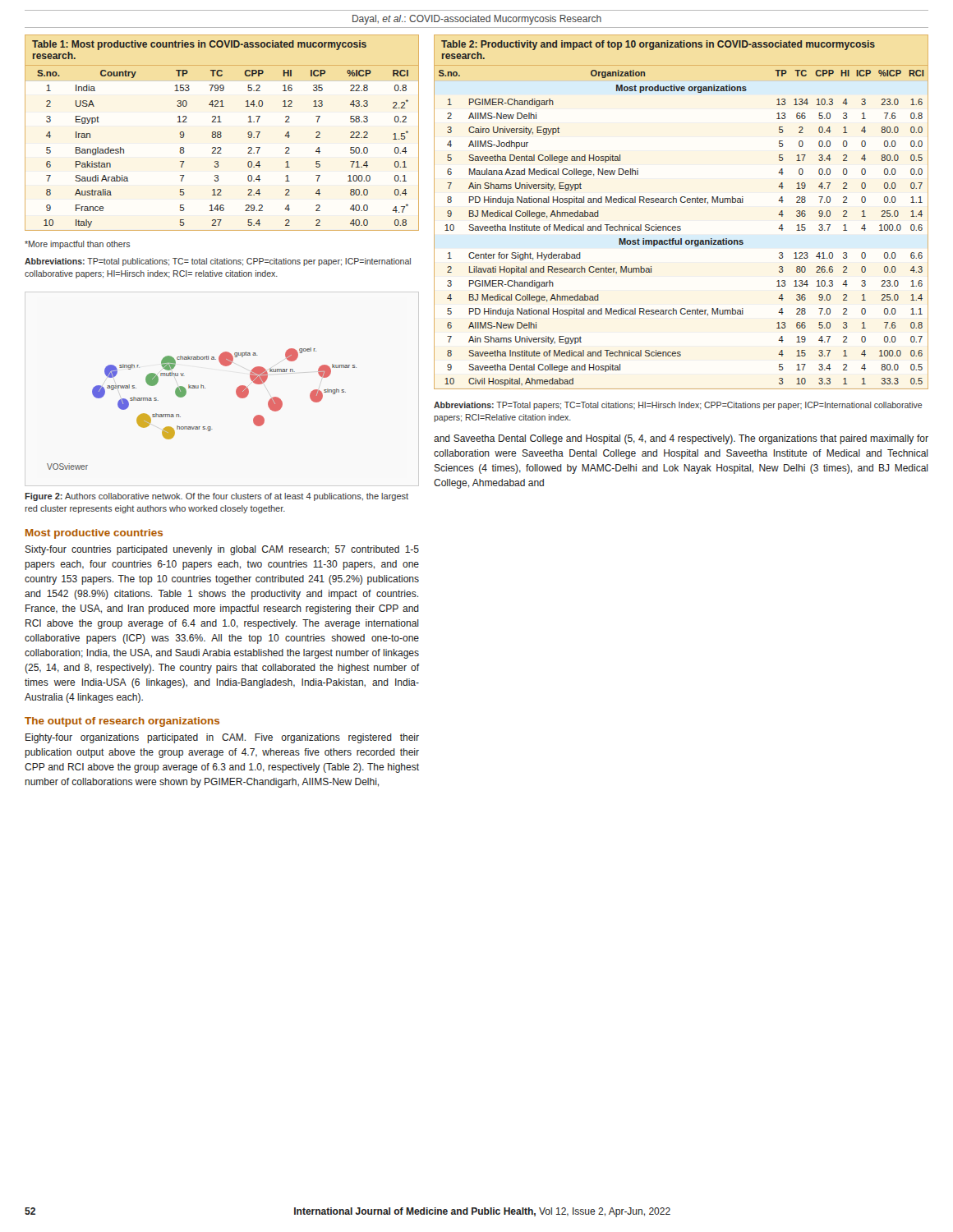This screenshot has width=953, height=1232.
Task: Locate the section header containing "The output of"
Action: (122, 720)
